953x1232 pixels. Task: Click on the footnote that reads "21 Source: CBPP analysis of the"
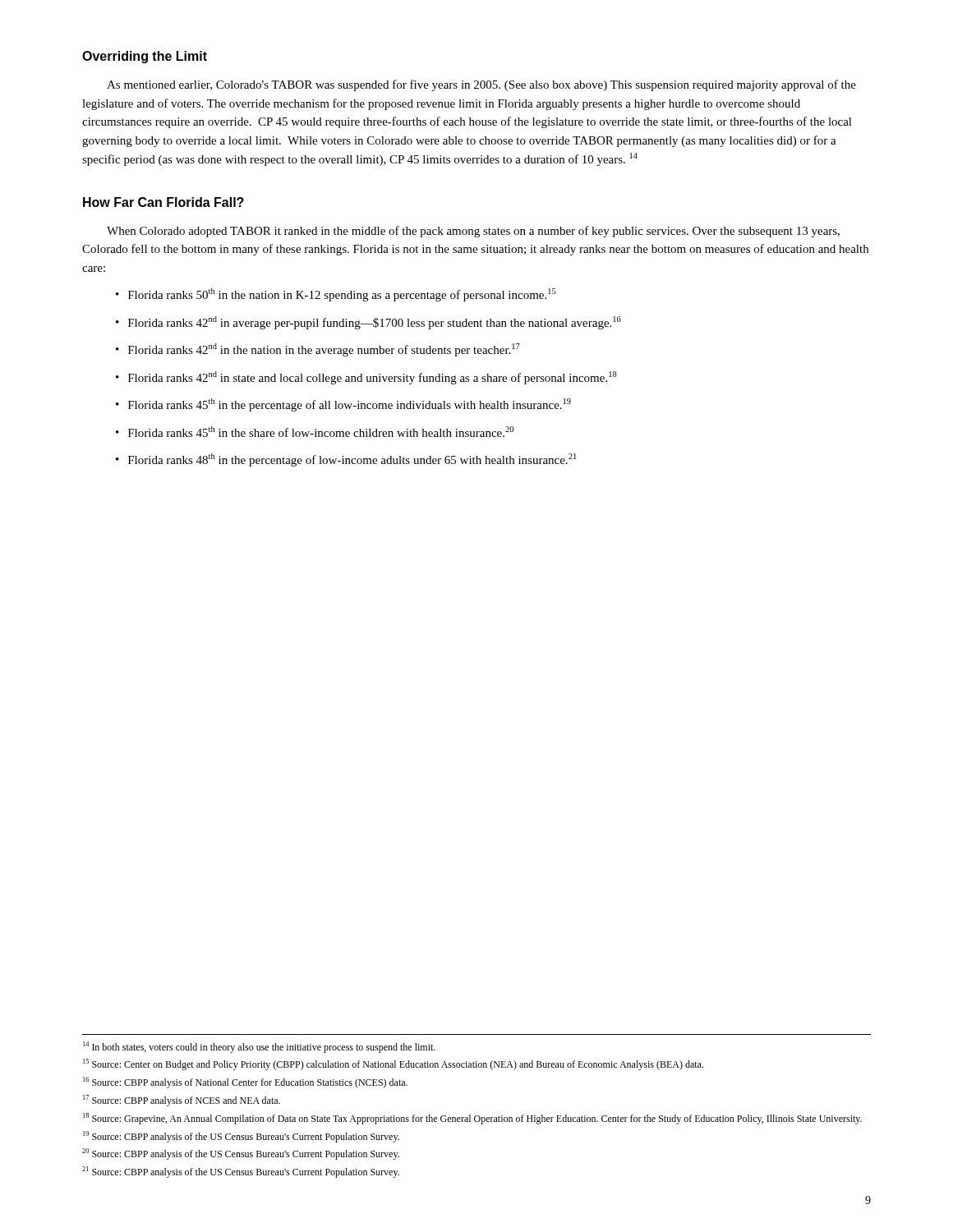coord(241,1172)
